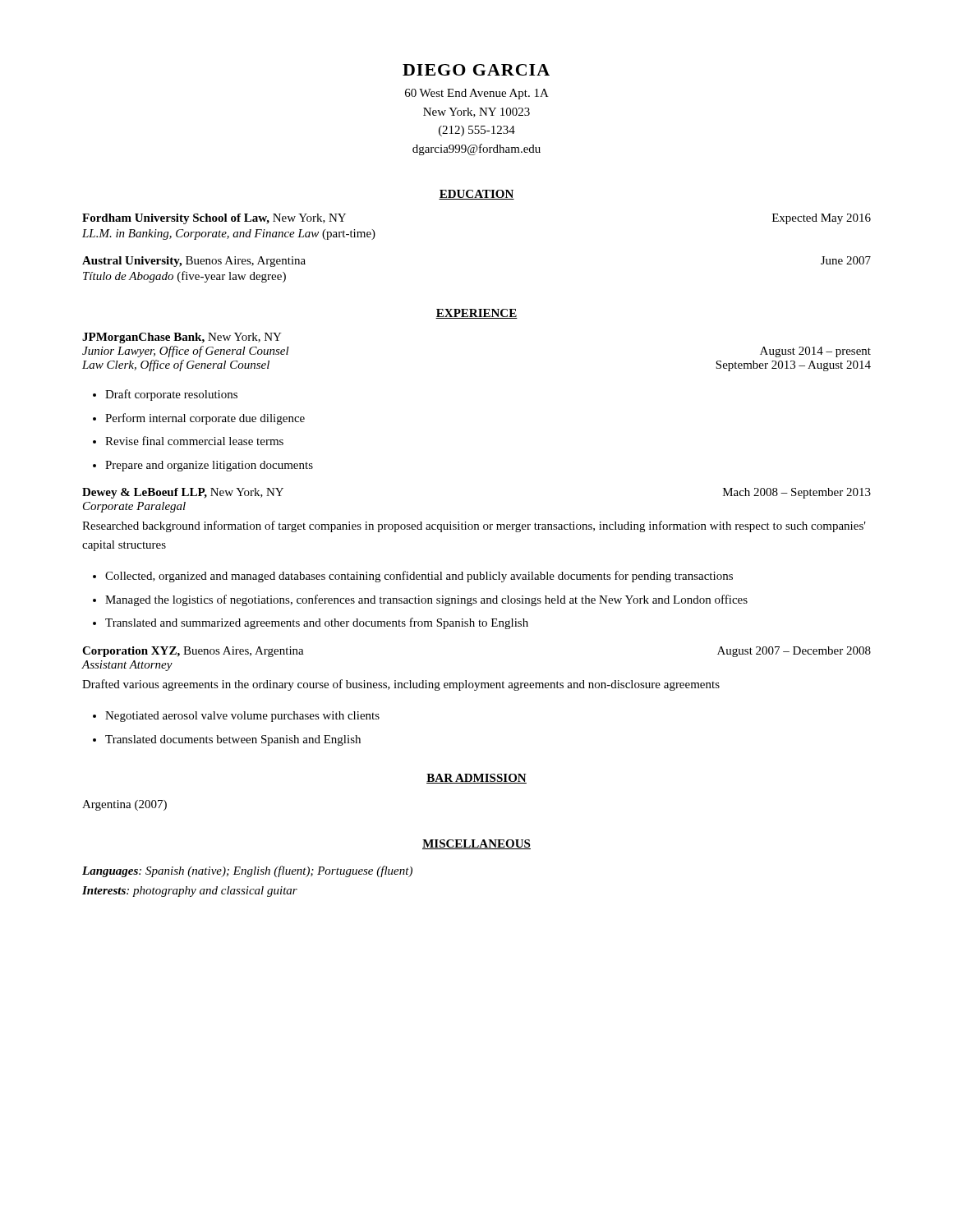Screen dimensions: 1232x953
Task: Where is the passage that starts "Negotiated aerosol valve volume purchases with"?
Action: coord(236,717)
